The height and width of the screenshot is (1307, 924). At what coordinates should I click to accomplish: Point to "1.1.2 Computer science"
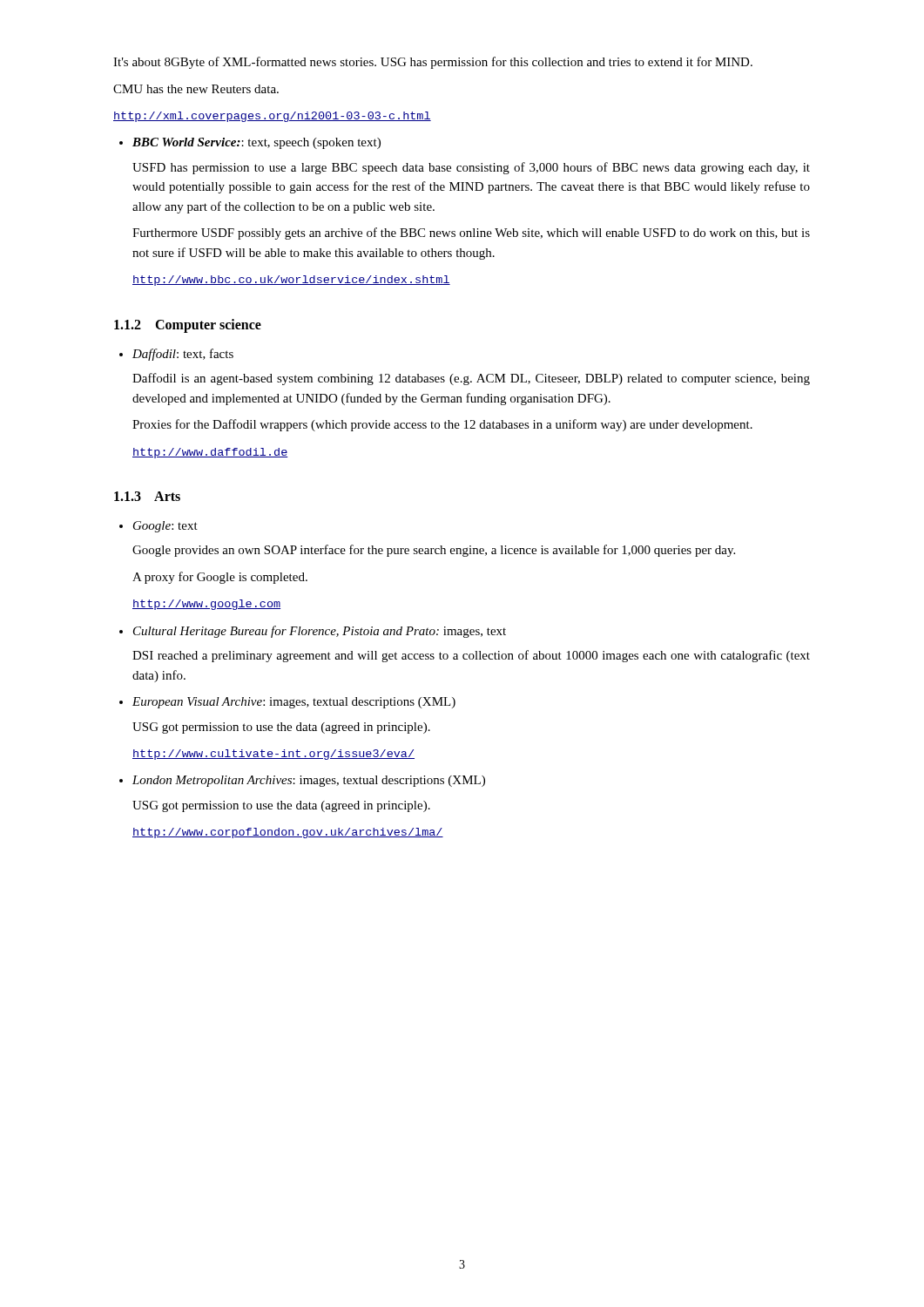coord(188,326)
